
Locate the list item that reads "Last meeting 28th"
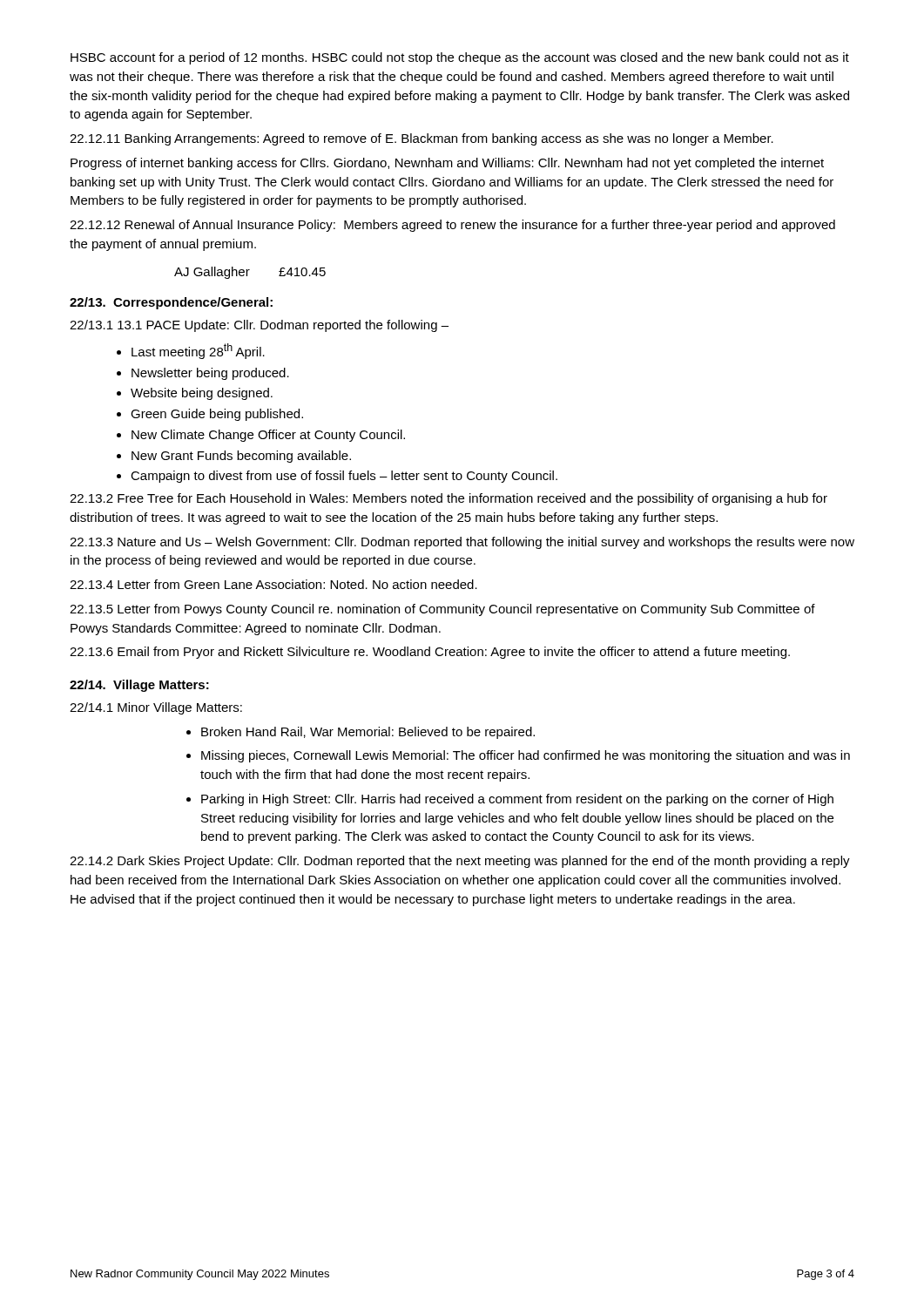pos(198,350)
